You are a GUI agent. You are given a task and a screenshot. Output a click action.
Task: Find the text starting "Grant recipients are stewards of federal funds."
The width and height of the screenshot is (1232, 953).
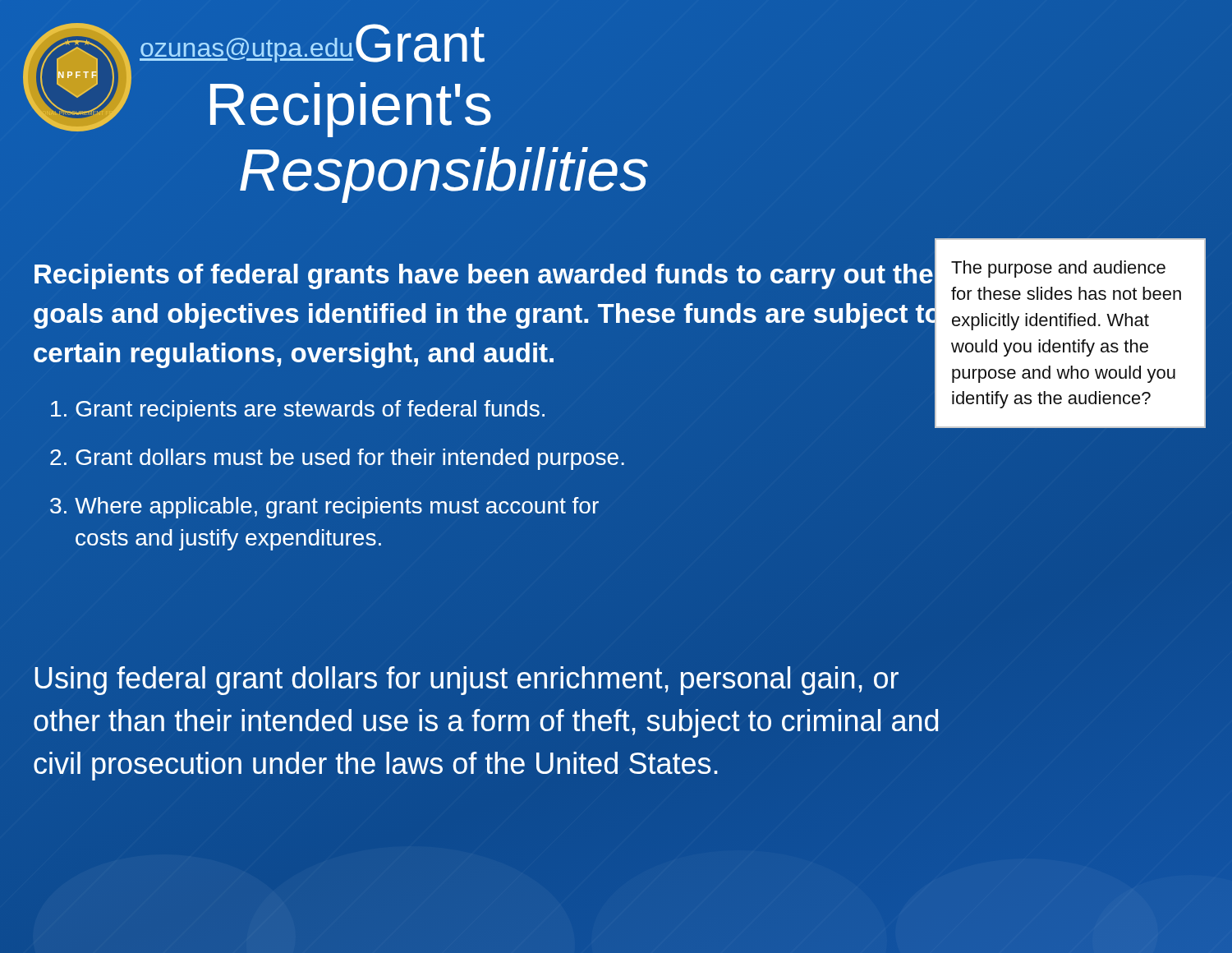[x=298, y=408]
